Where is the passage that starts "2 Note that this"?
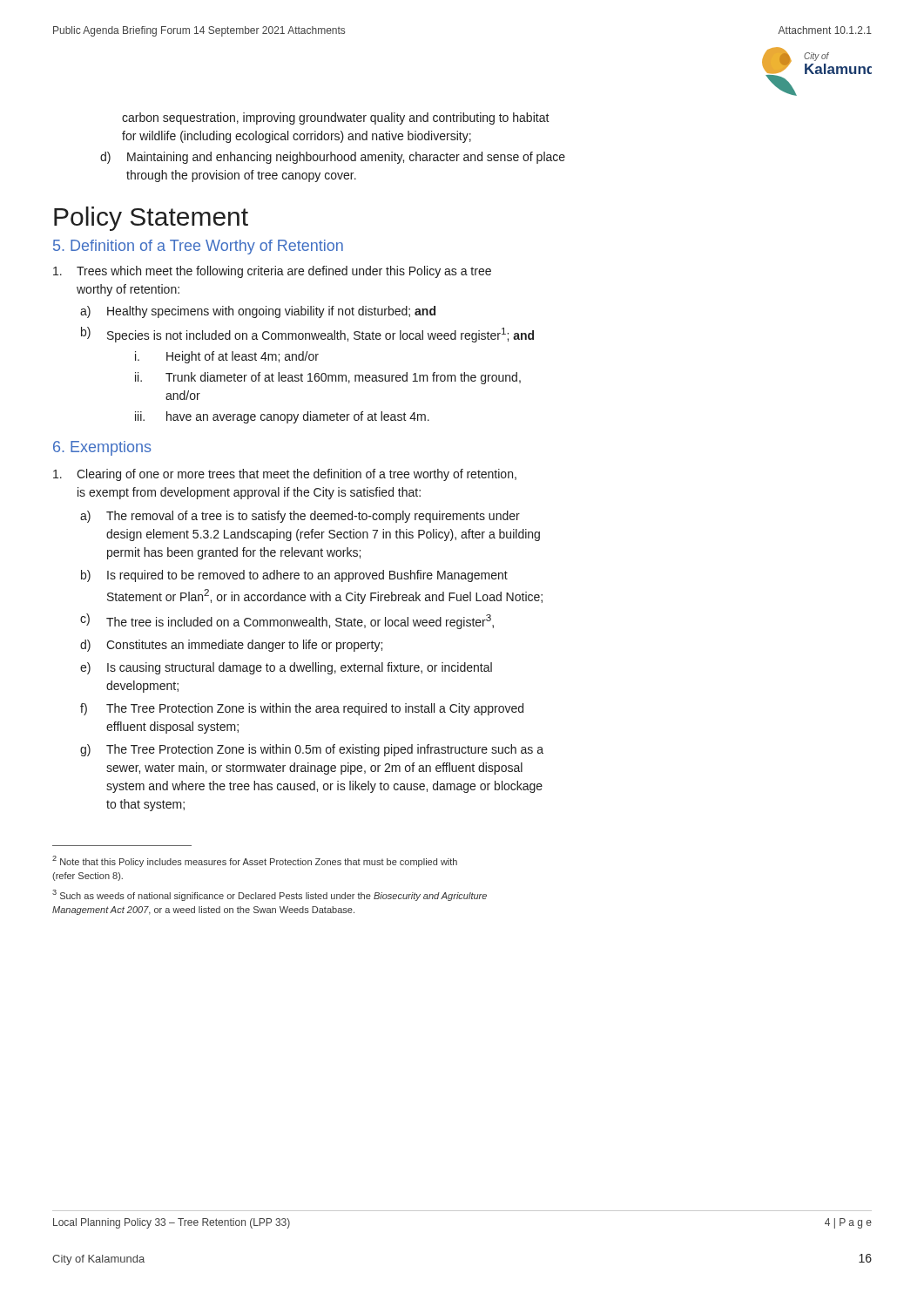Image resolution: width=924 pixels, height=1307 pixels. coord(255,867)
